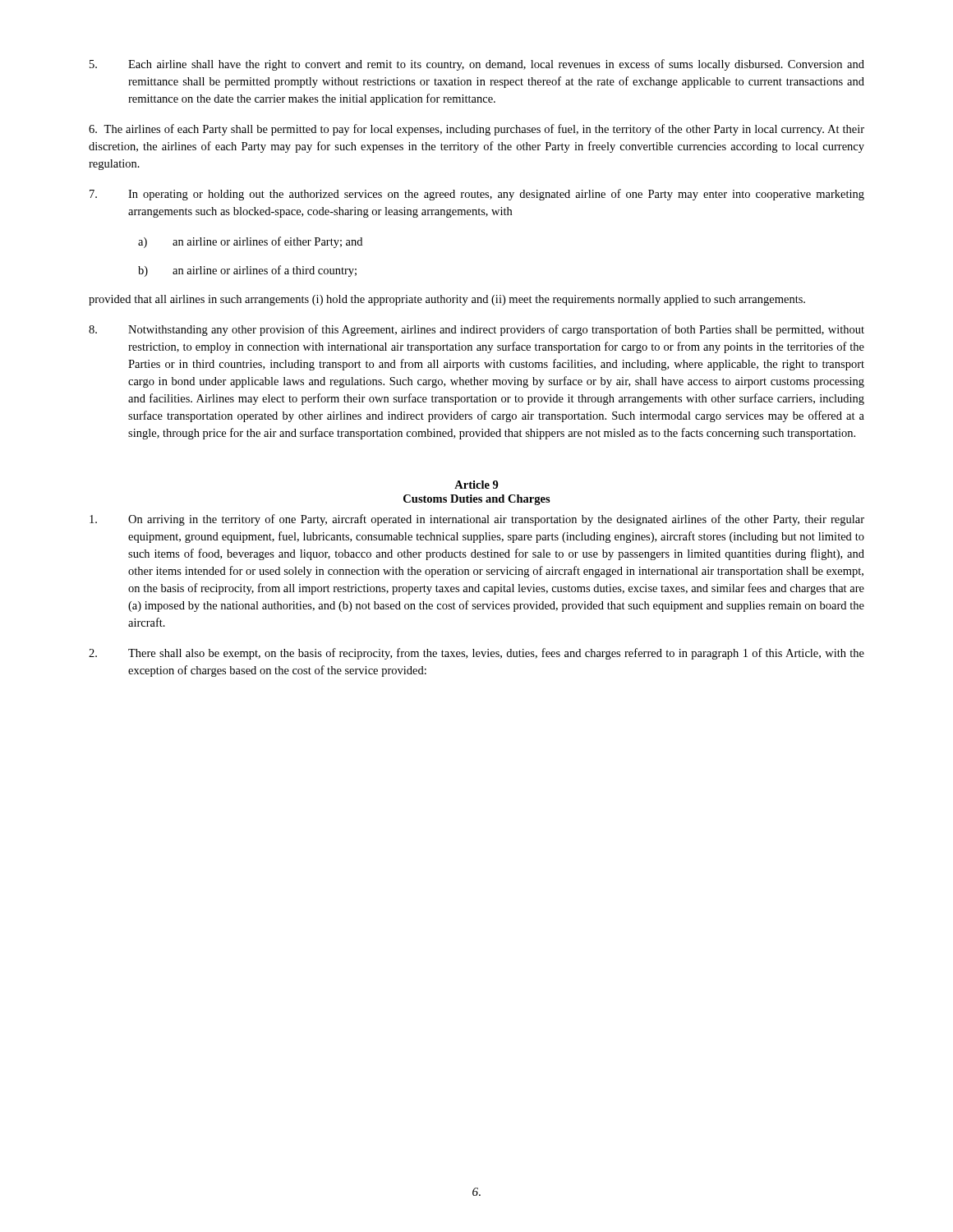
Task: Where is the passage that starts "Each airline shall"?
Action: (476, 82)
